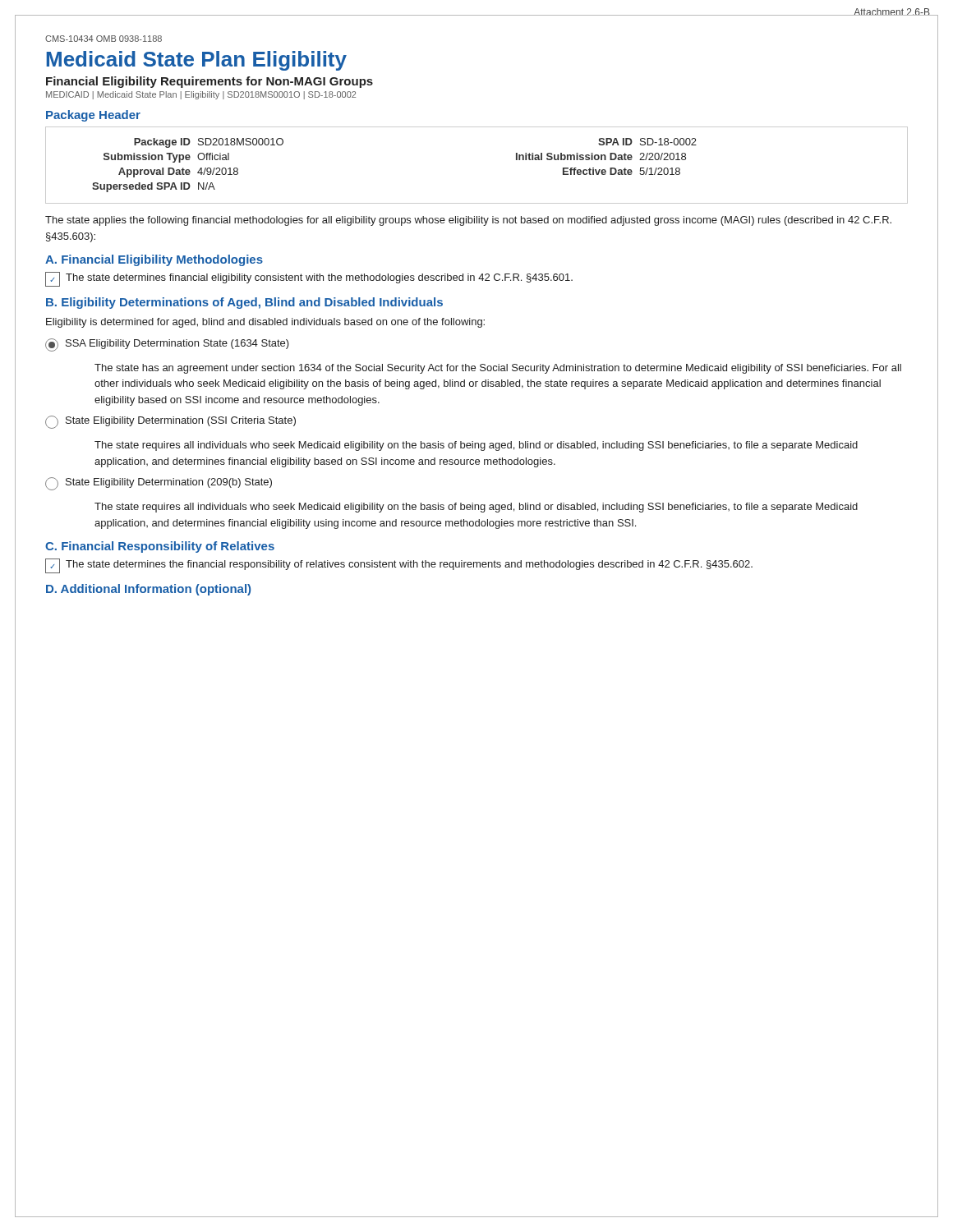The width and height of the screenshot is (953, 1232).
Task: Navigate to the element starting "A. Financial Eligibility Methodologies"
Action: click(x=154, y=259)
